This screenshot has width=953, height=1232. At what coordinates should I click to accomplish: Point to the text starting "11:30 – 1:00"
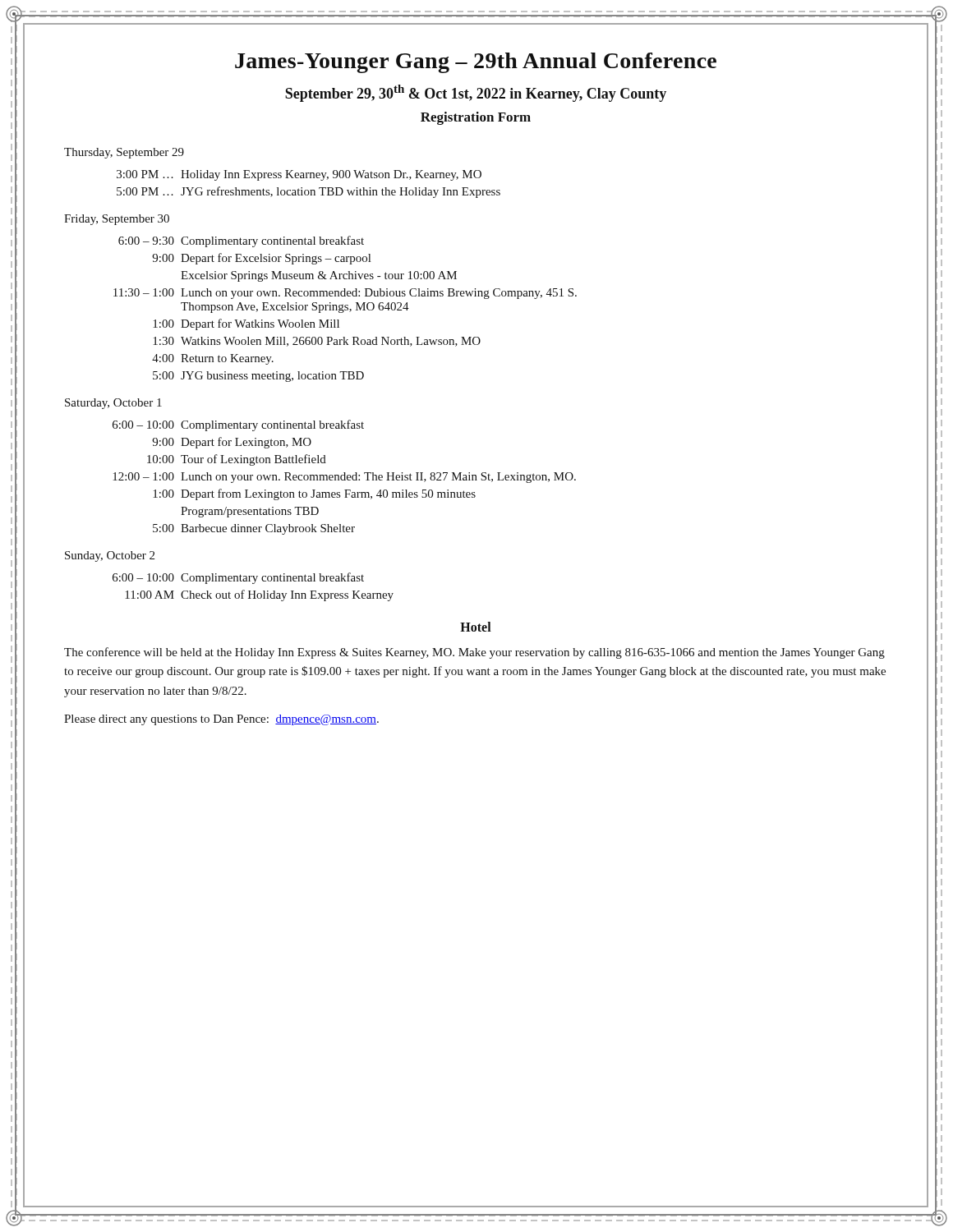point(143,292)
